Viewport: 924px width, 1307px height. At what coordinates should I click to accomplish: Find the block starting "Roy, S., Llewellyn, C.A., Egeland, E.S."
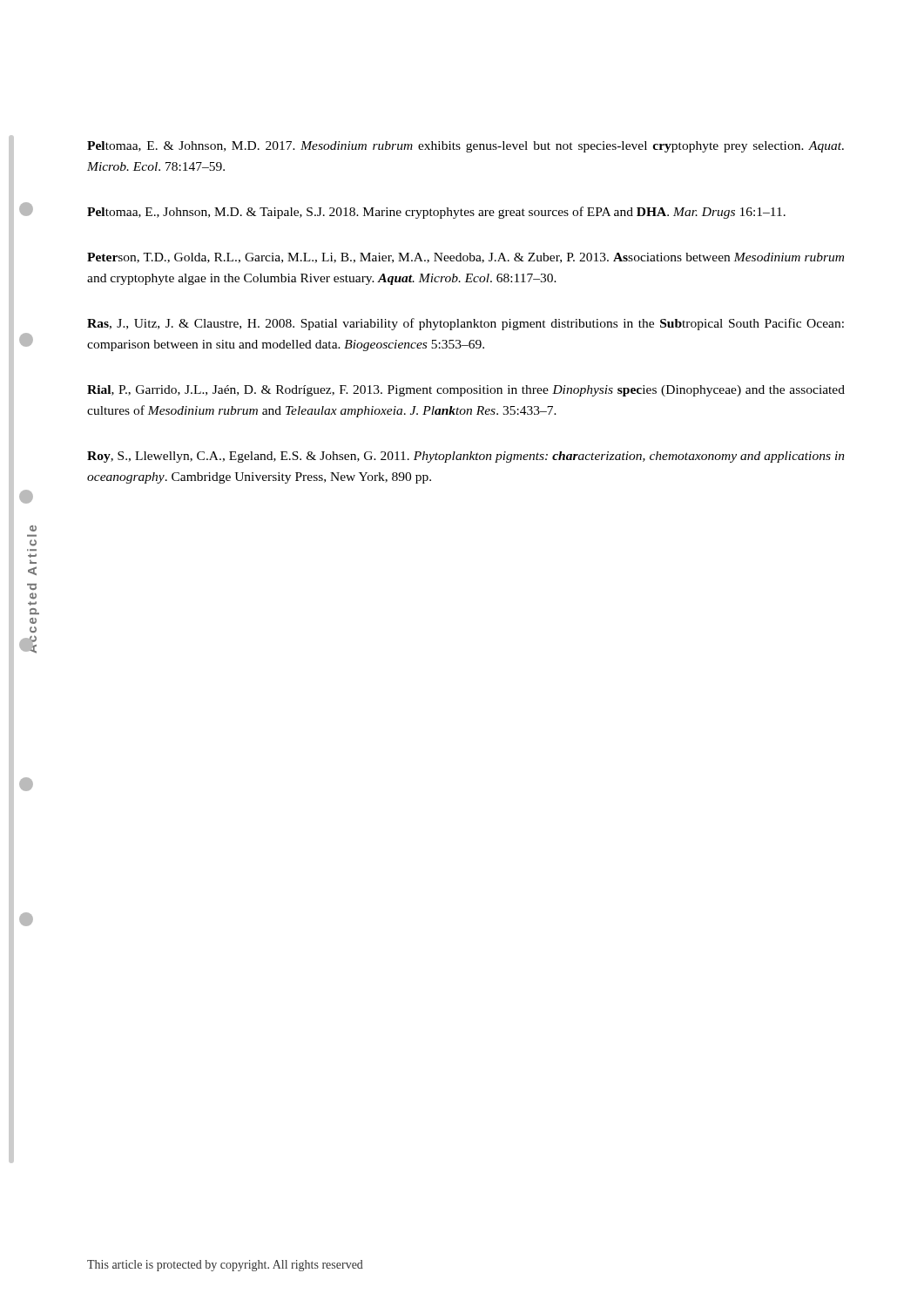pos(466,466)
